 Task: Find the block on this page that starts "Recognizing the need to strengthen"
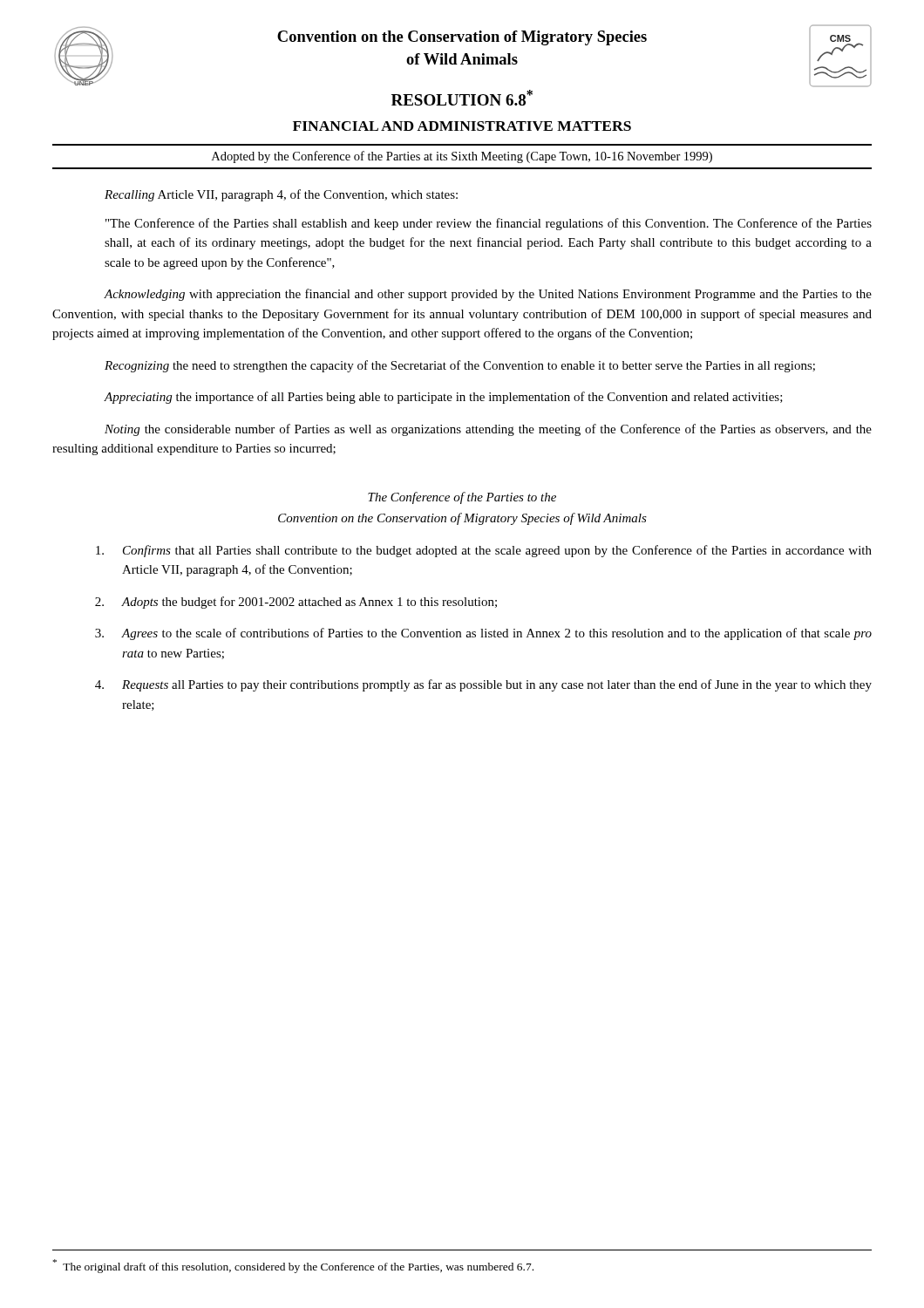click(x=460, y=365)
